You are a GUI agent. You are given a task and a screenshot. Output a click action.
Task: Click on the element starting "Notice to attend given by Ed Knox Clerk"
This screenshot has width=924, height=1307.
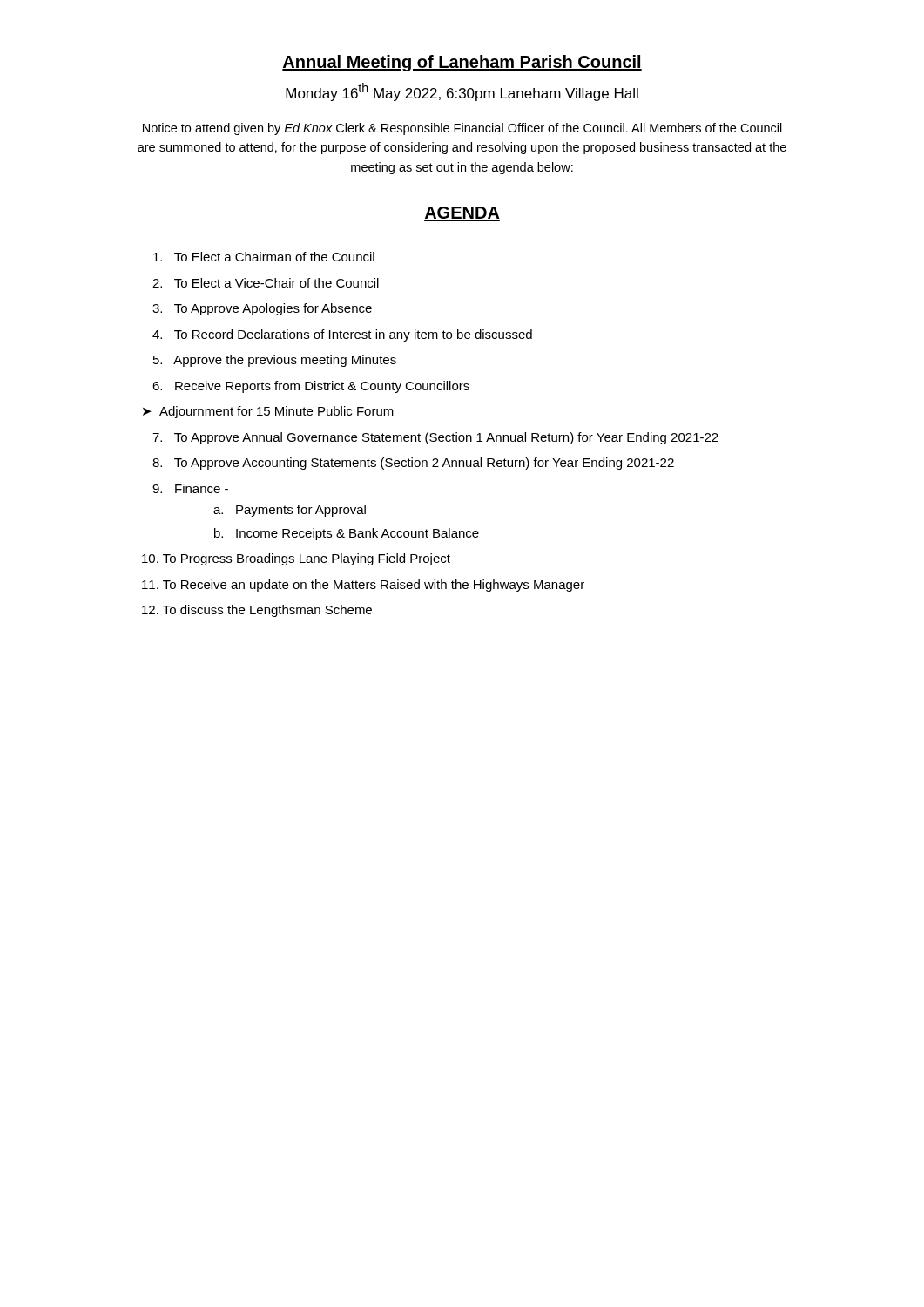click(x=462, y=147)
